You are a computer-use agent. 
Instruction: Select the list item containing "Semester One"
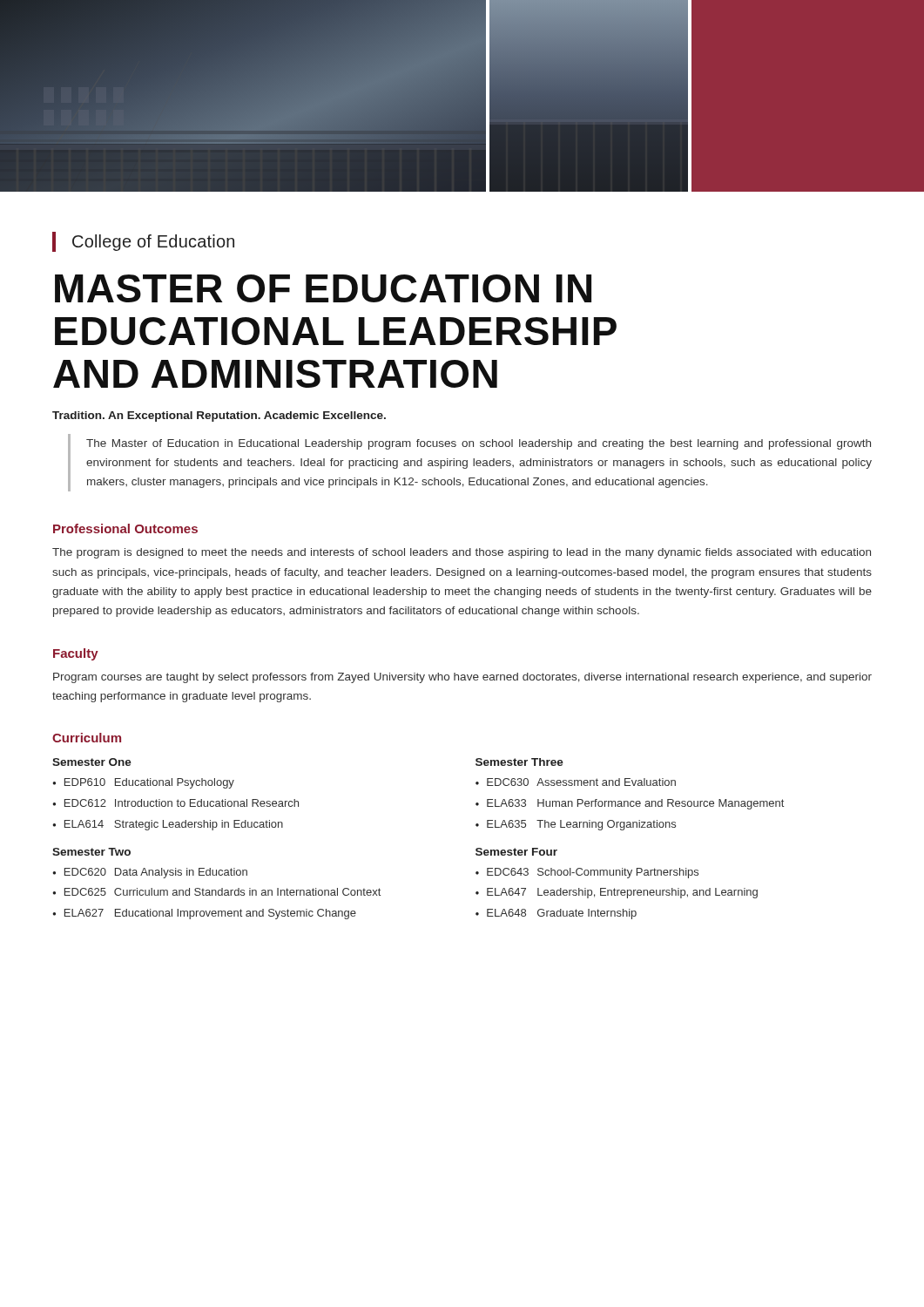92,762
